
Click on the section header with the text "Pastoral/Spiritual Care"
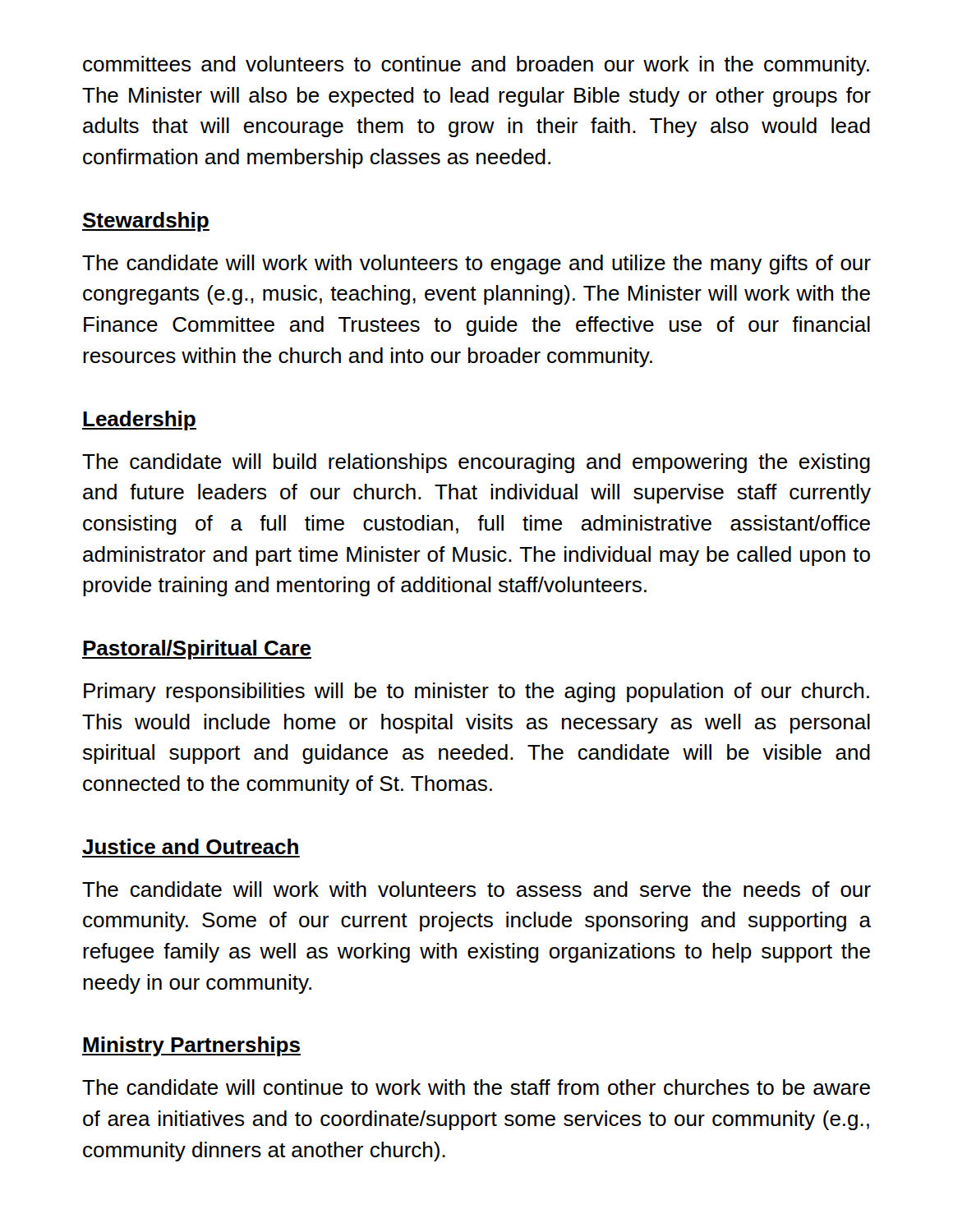(197, 648)
